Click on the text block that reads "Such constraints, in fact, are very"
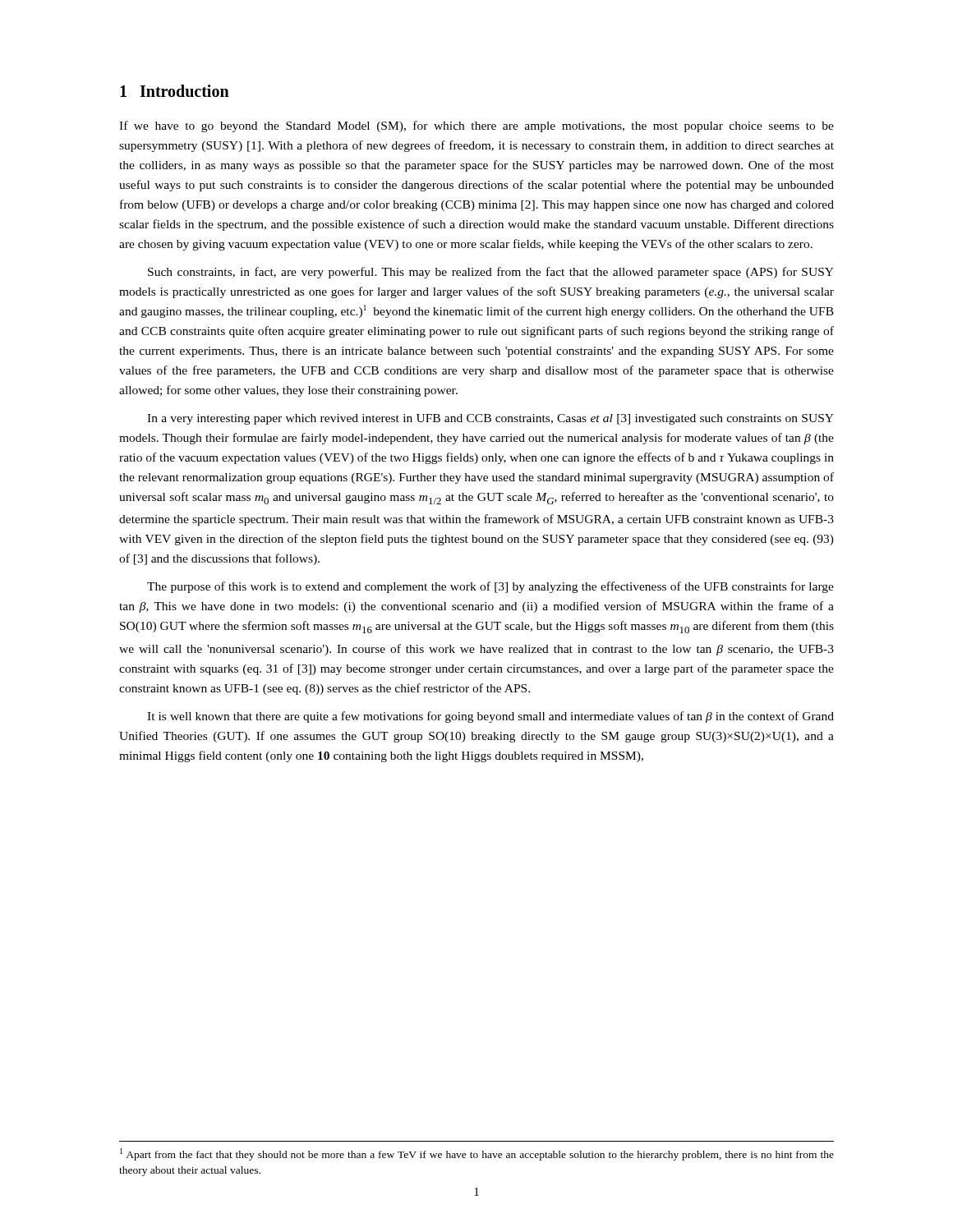The width and height of the screenshot is (953, 1232). tap(476, 331)
